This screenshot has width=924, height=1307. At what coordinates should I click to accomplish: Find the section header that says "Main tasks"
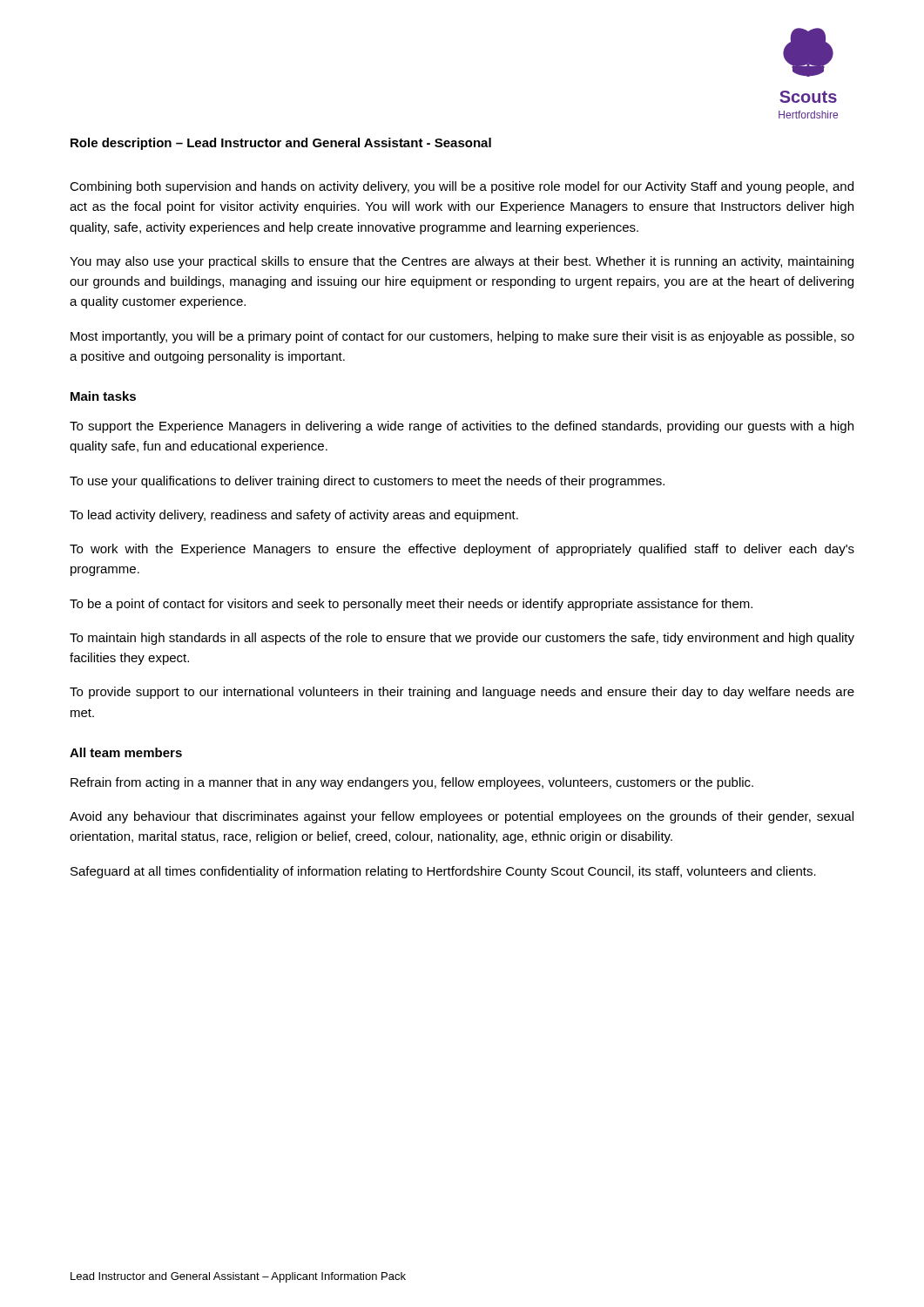point(103,396)
